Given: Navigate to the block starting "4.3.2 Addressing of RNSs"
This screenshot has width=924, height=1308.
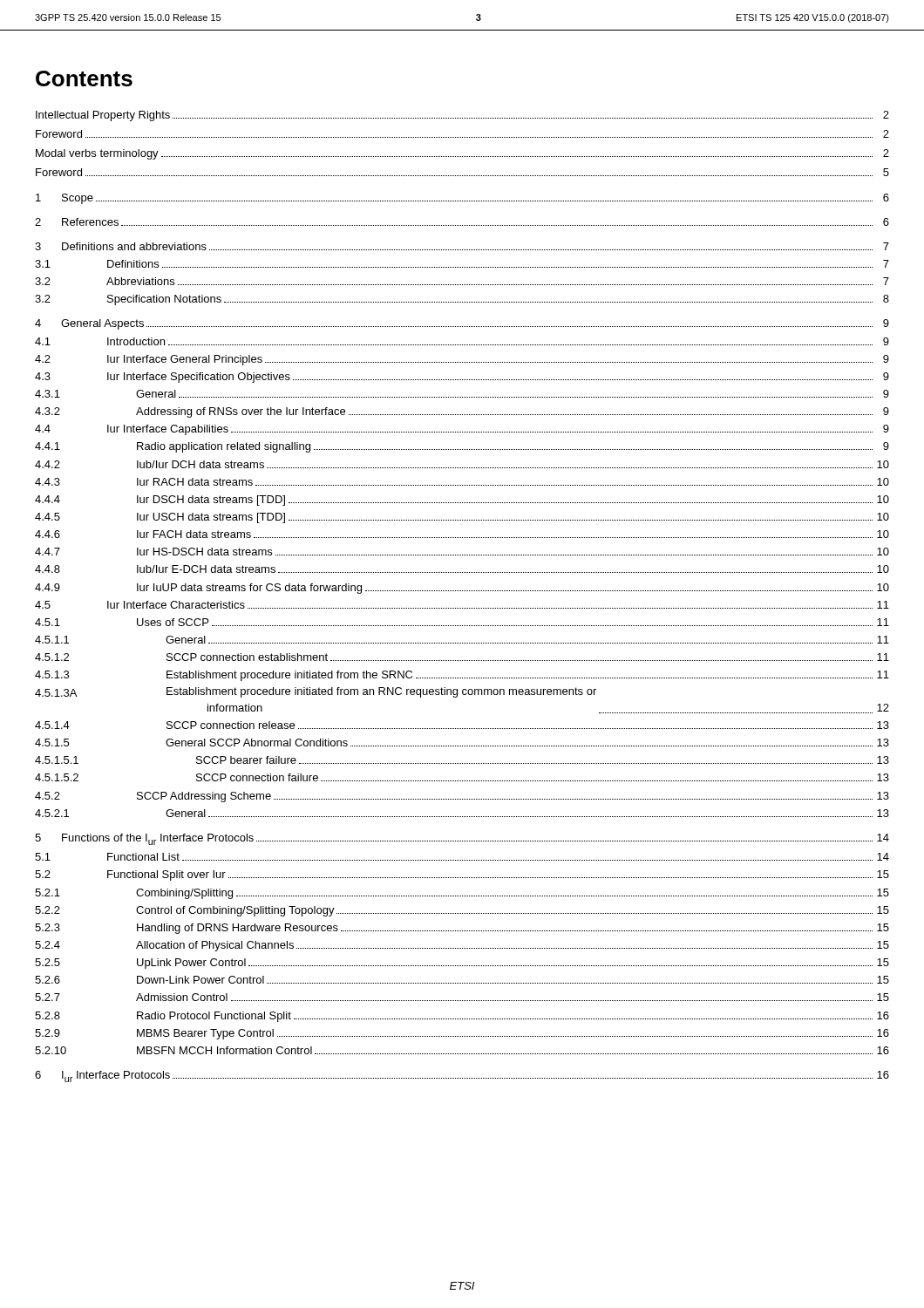Looking at the screenshot, I should coord(462,412).
